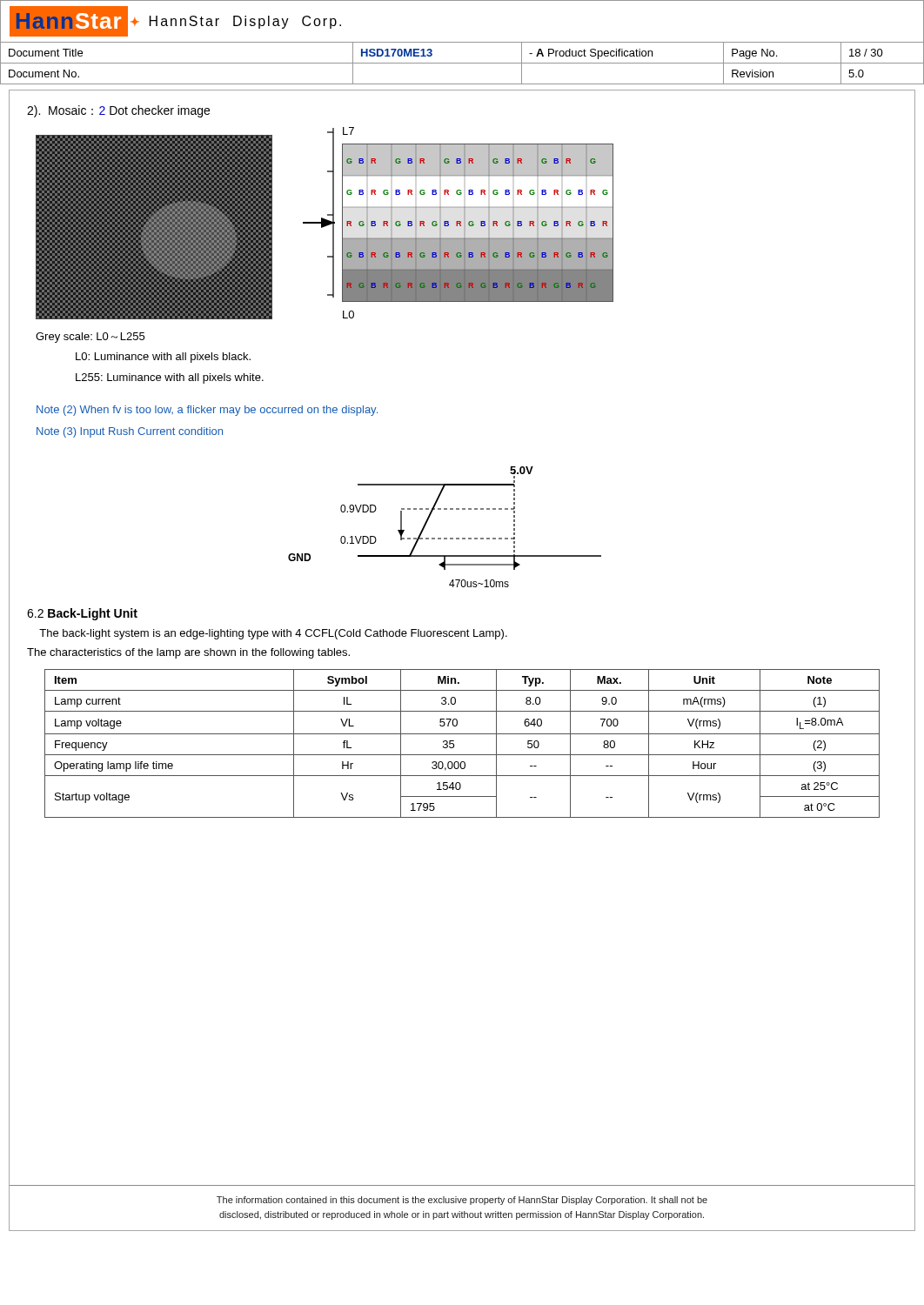Image resolution: width=924 pixels, height=1305 pixels.
Task: Locate the region starting "The back-light system"
Action: click(267, 642)
